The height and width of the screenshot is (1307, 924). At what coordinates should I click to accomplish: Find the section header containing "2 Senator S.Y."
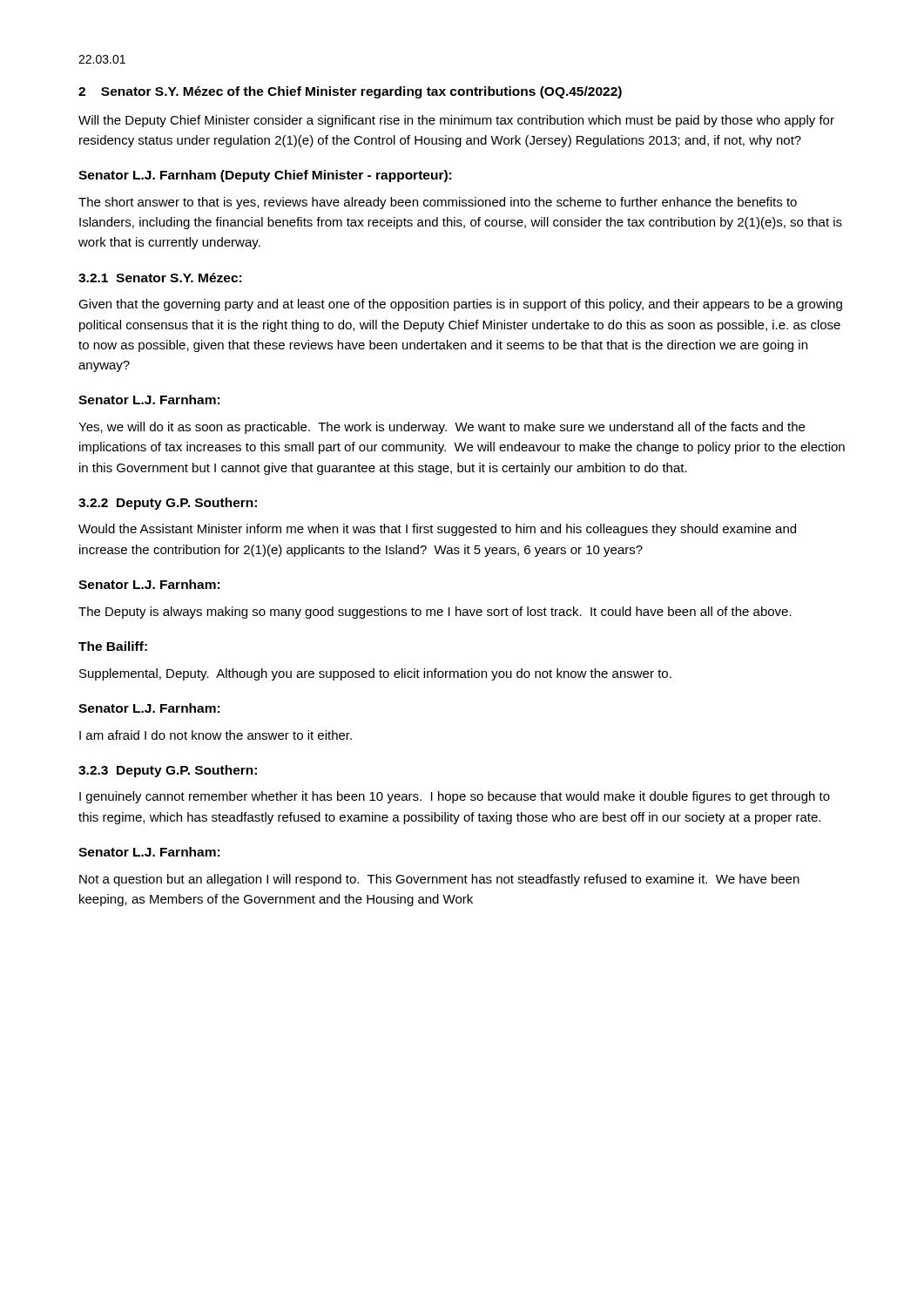pos(350,91)
